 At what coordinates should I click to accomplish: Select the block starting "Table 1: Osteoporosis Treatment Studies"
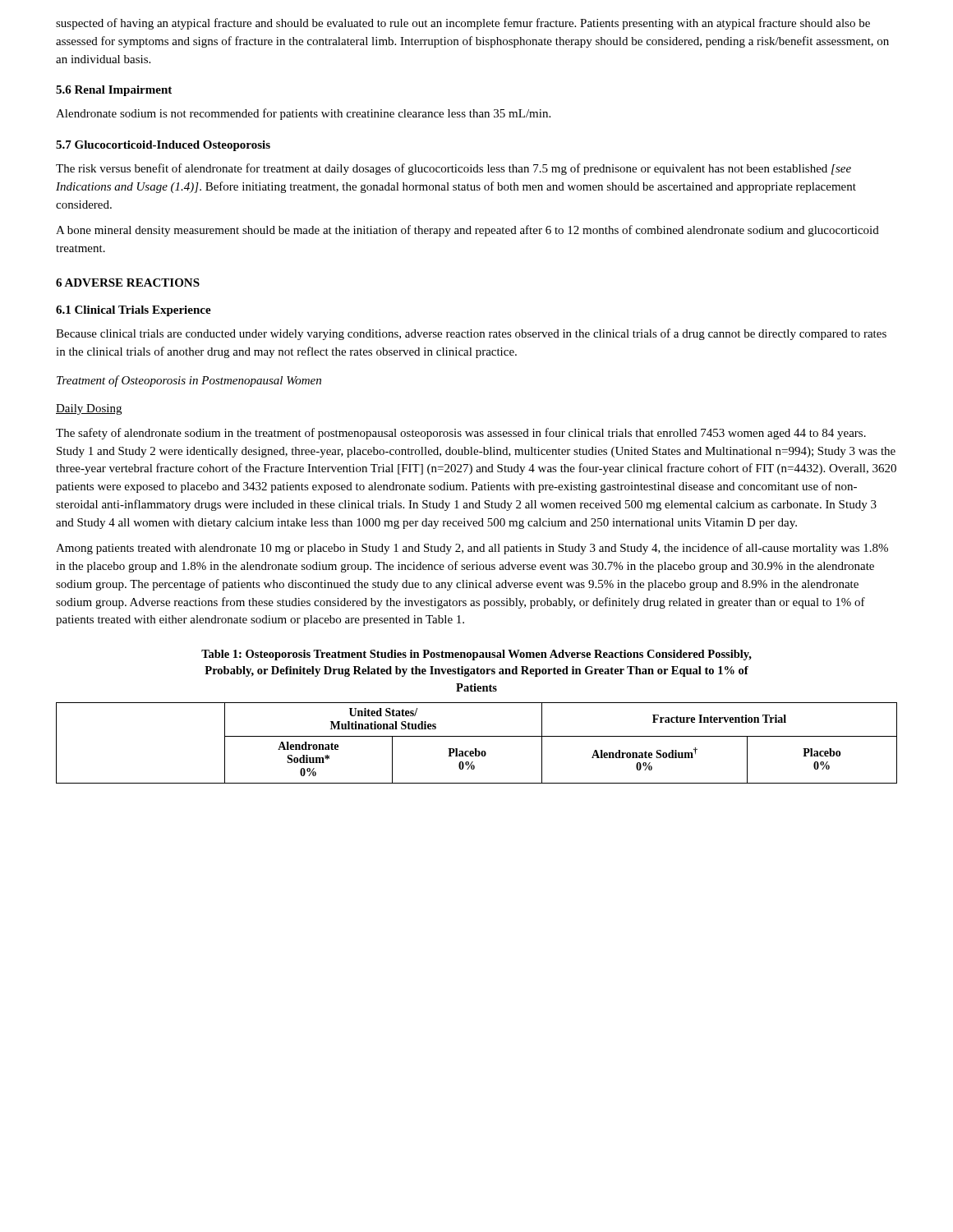476,670
